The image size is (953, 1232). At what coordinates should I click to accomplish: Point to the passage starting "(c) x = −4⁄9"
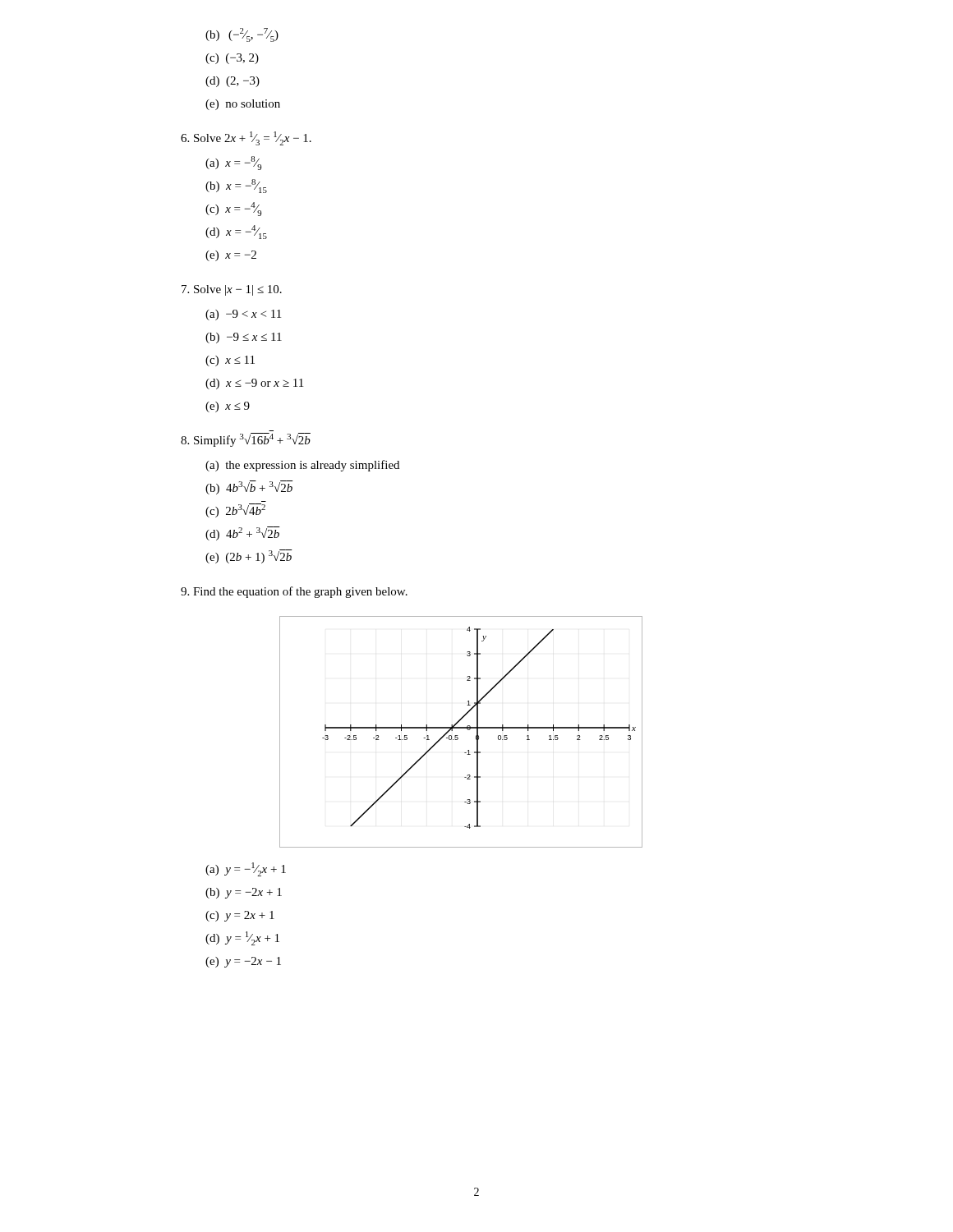tap(234, 209)
